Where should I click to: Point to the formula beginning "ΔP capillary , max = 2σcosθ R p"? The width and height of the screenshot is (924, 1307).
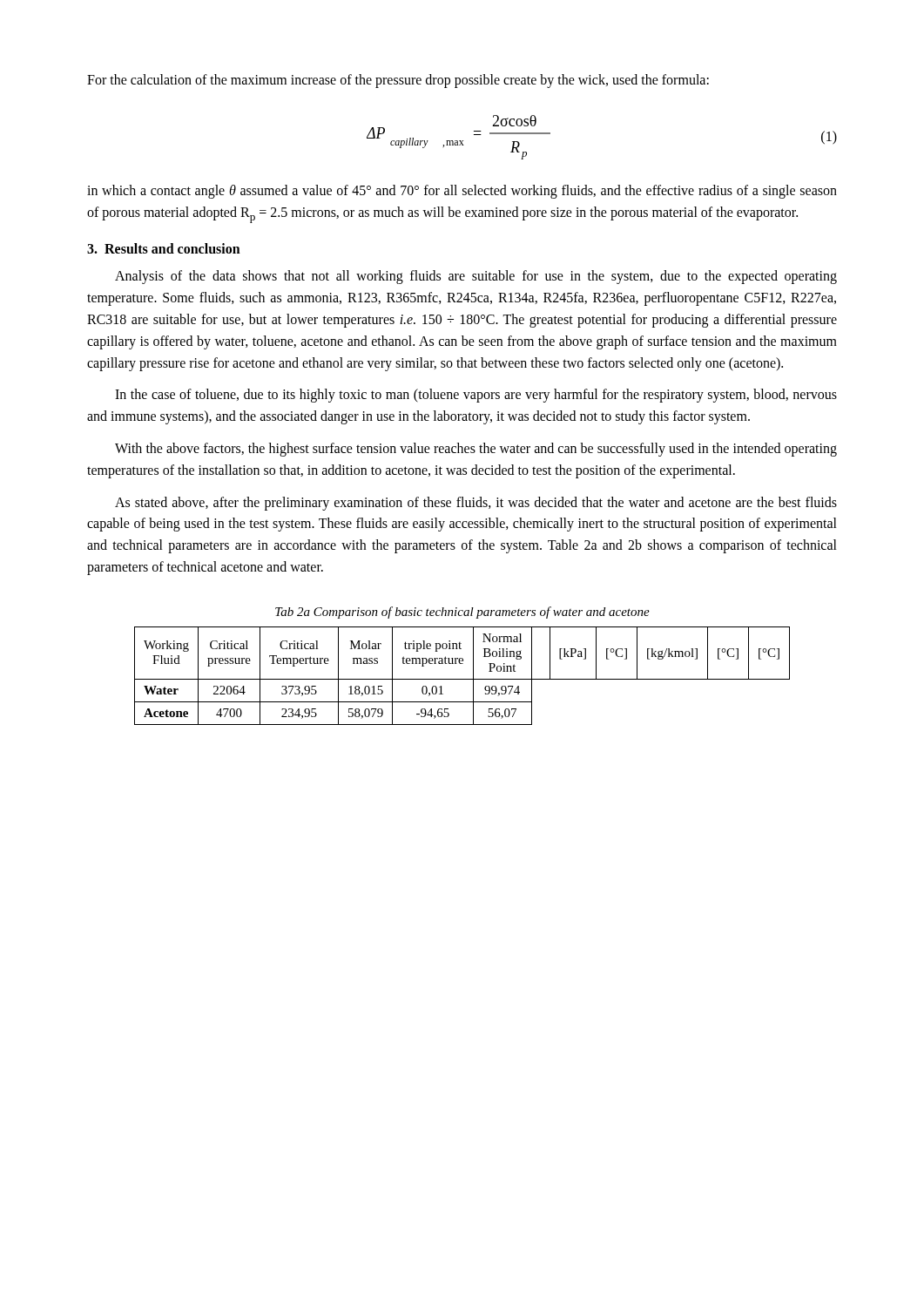click(x=519, y=134)
